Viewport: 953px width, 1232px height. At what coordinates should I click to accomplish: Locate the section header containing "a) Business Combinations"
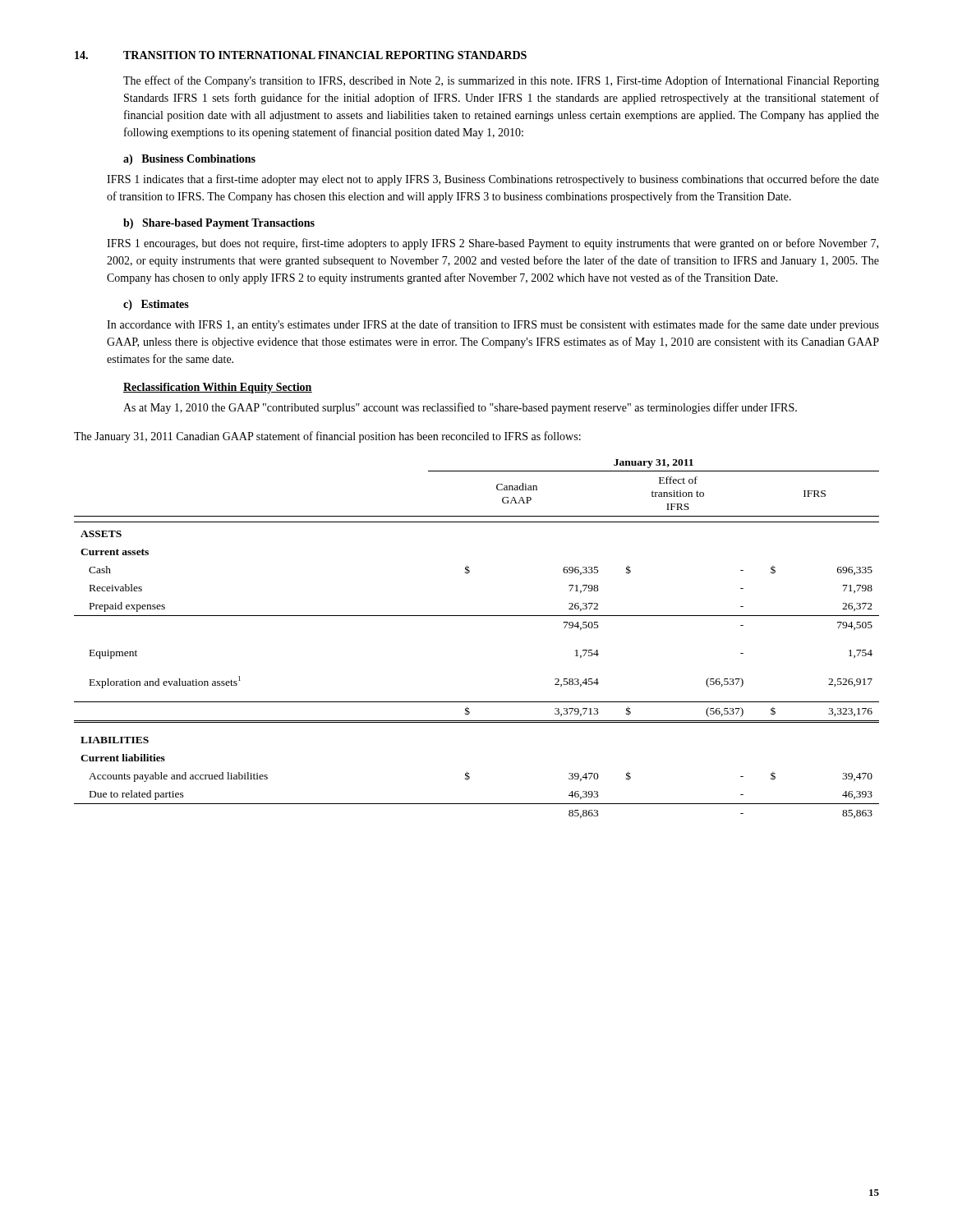point(189,159)
